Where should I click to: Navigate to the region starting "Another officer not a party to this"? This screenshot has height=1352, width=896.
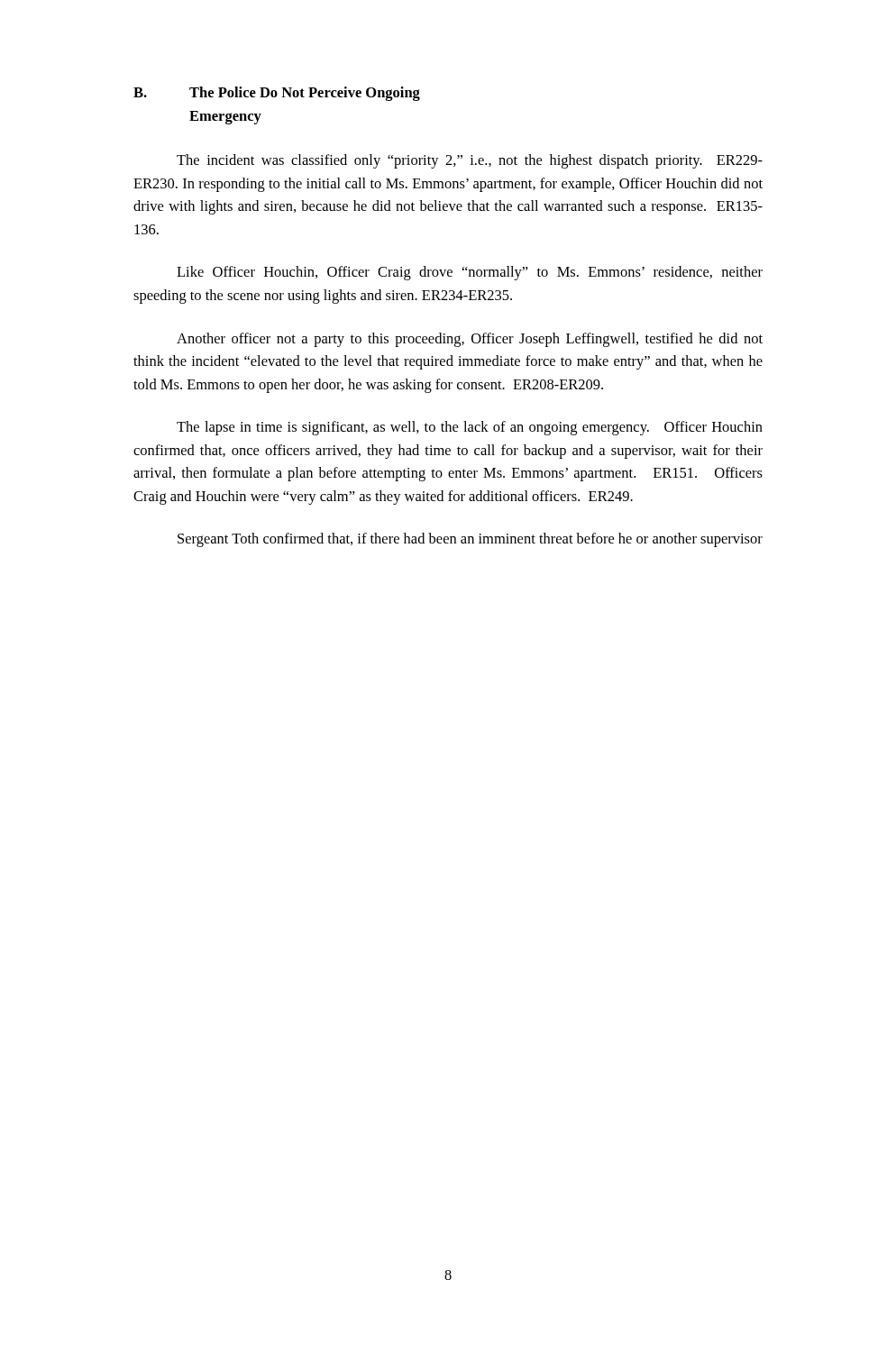(x=448, y=361)
